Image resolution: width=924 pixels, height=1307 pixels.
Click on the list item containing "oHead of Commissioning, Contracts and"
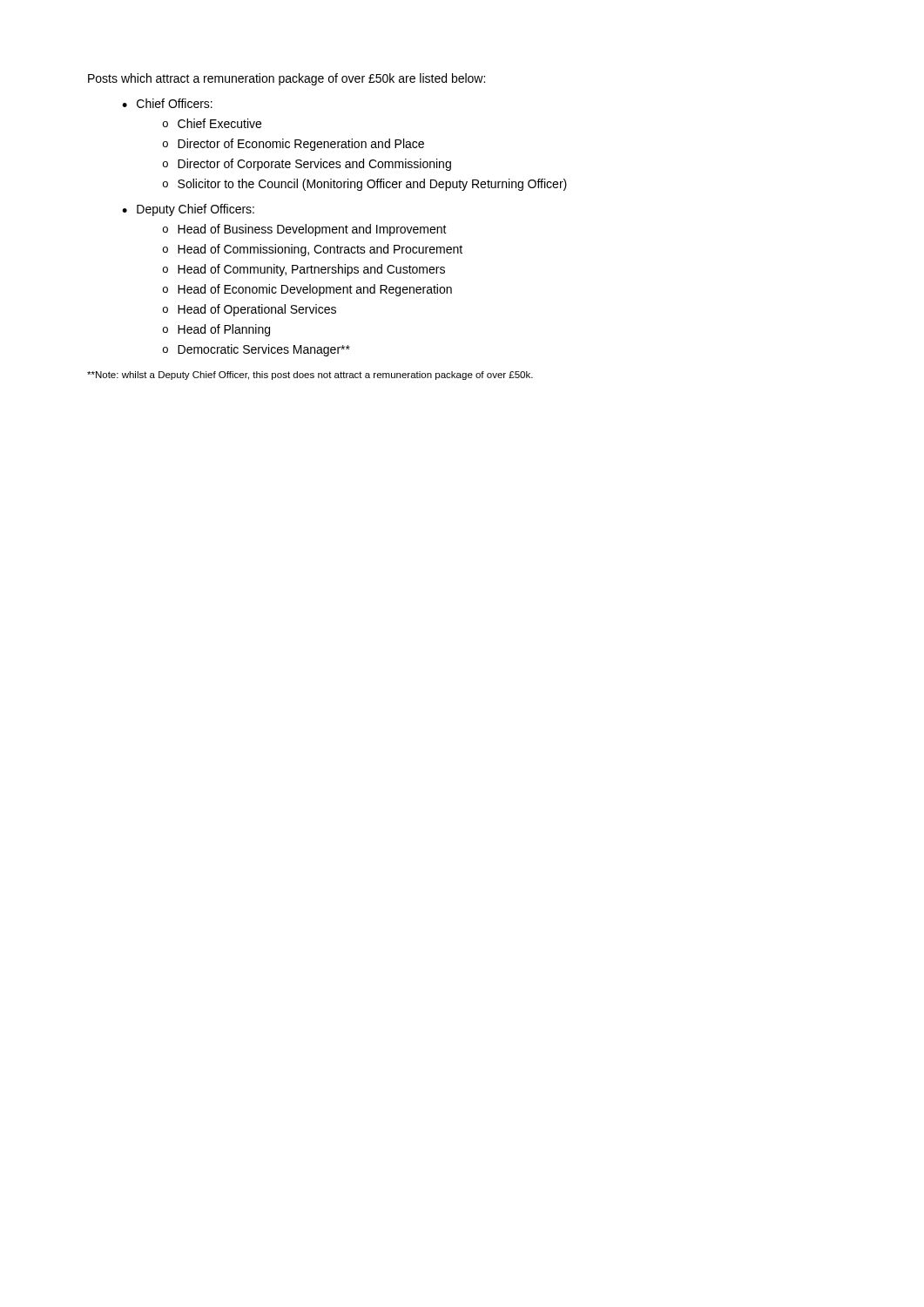click(312, 250)
